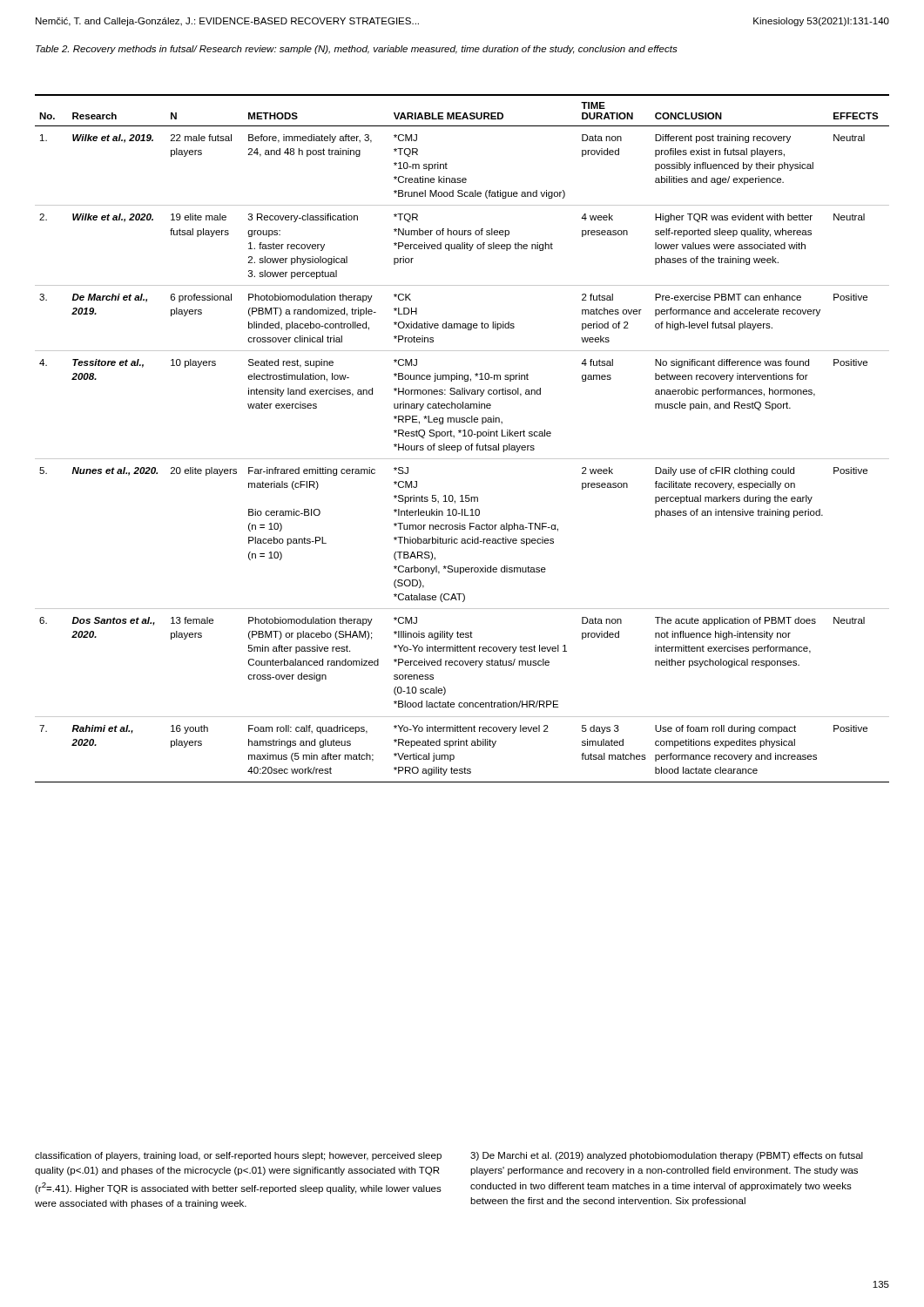Locate the text block containing "3) De Marchi et al. (2019)"
This screenshot has height=1307, width=924.
[667, 1178]
